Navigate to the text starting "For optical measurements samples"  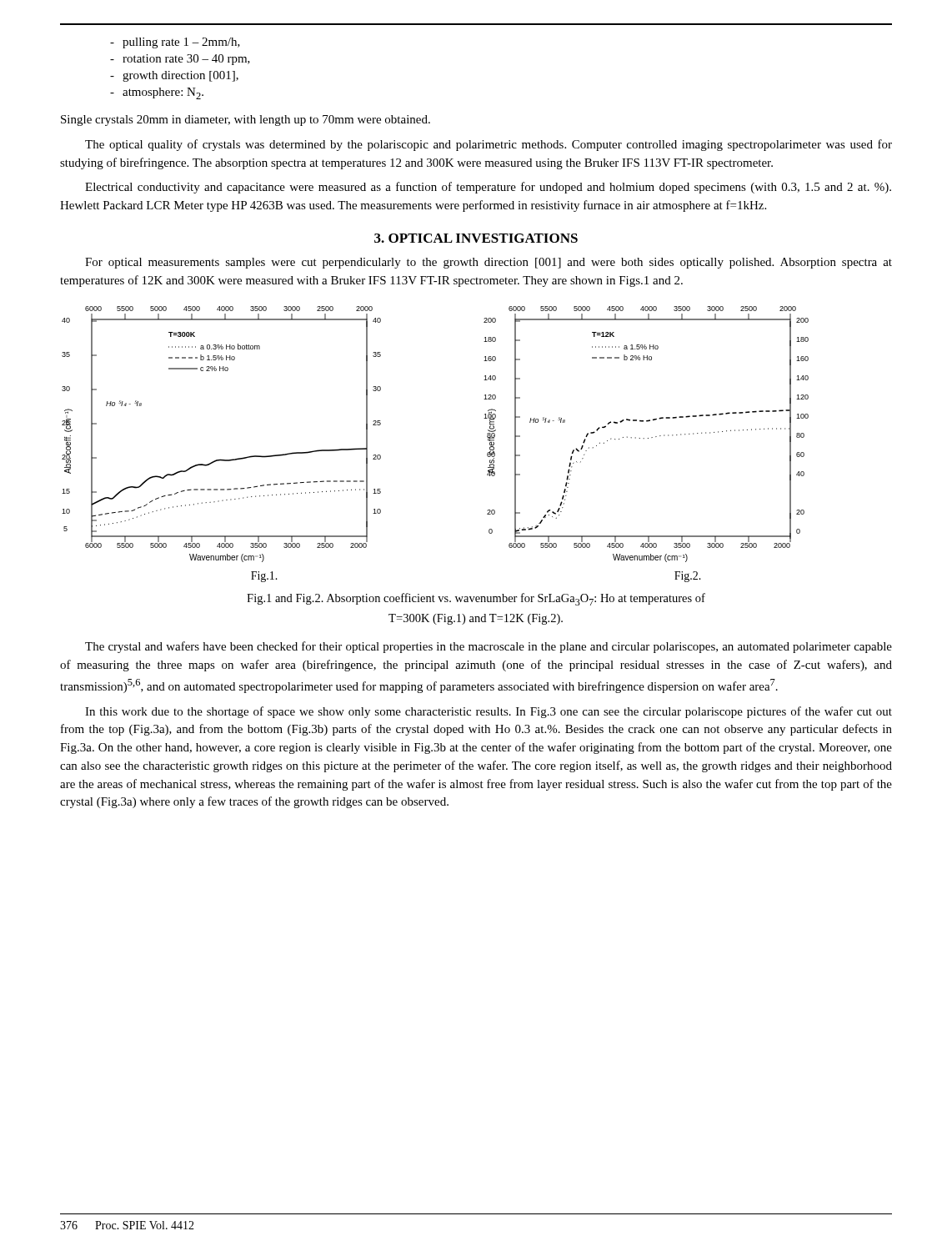[x=476, y=271]
